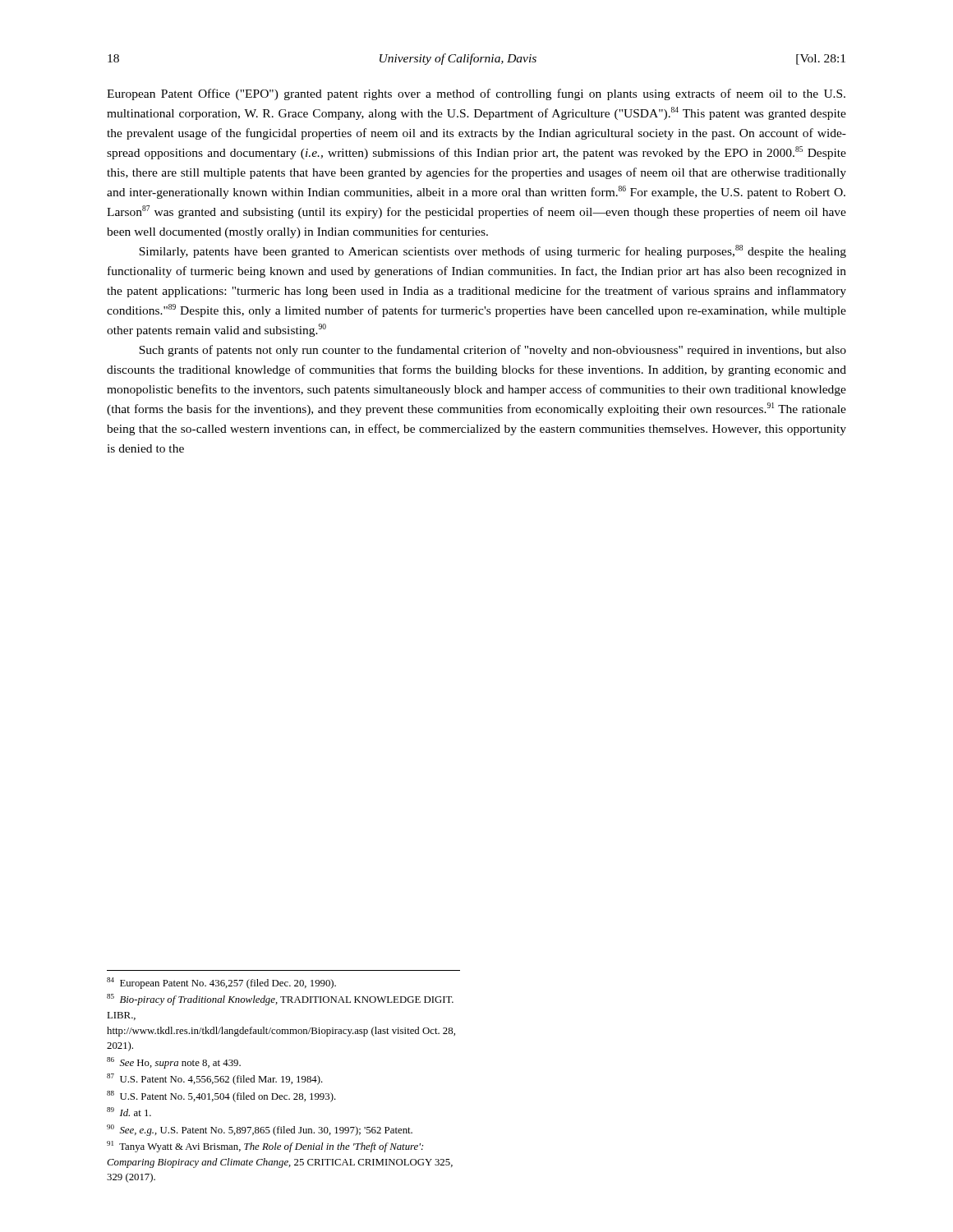Click the passage that begins "European Patent Office ("EPO") granted patent rights over"
The image size is (953, 1232).
point(476,163)
